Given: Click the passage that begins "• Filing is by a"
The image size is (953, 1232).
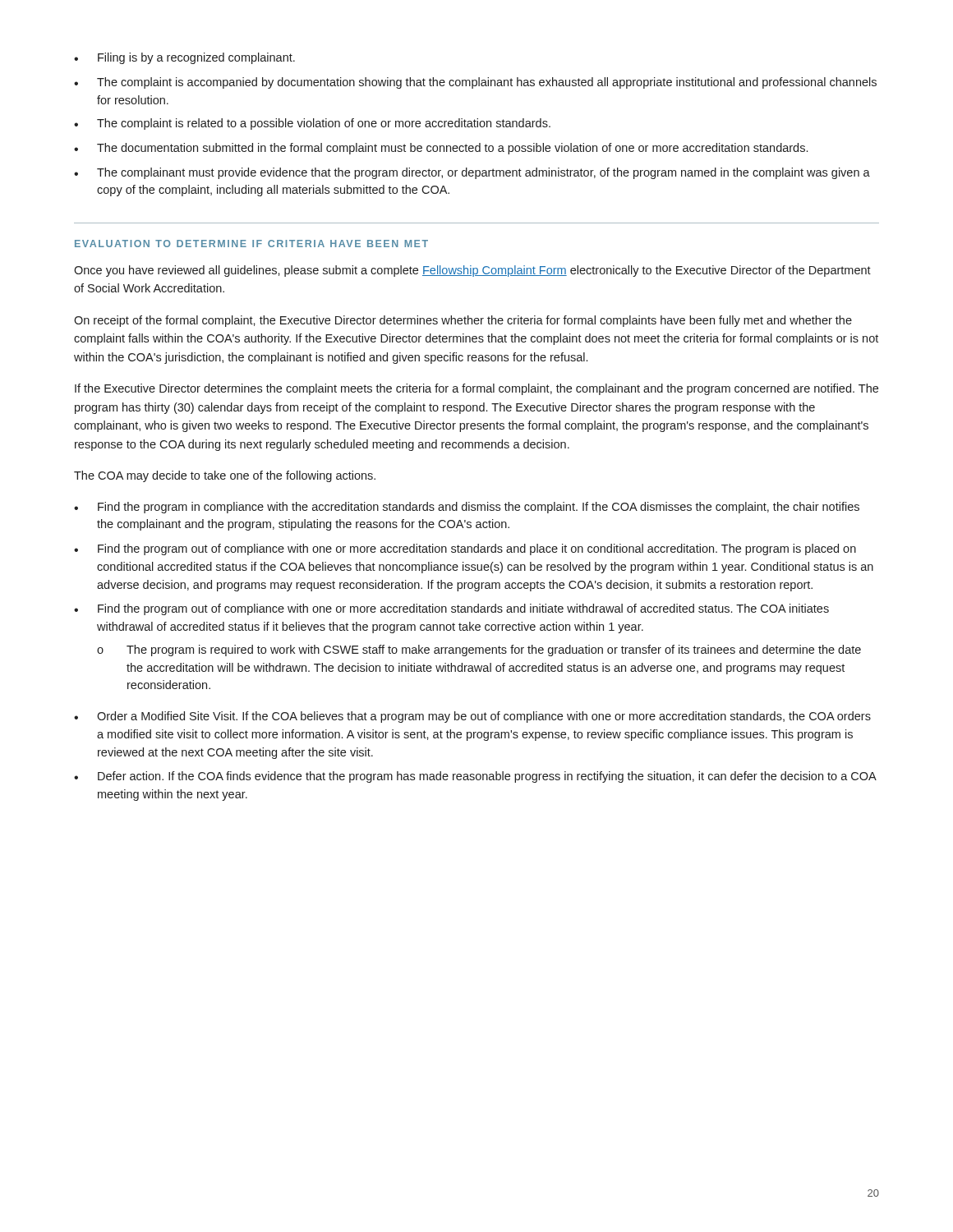Looking at the screenshot, I should [x=184, y=58].
